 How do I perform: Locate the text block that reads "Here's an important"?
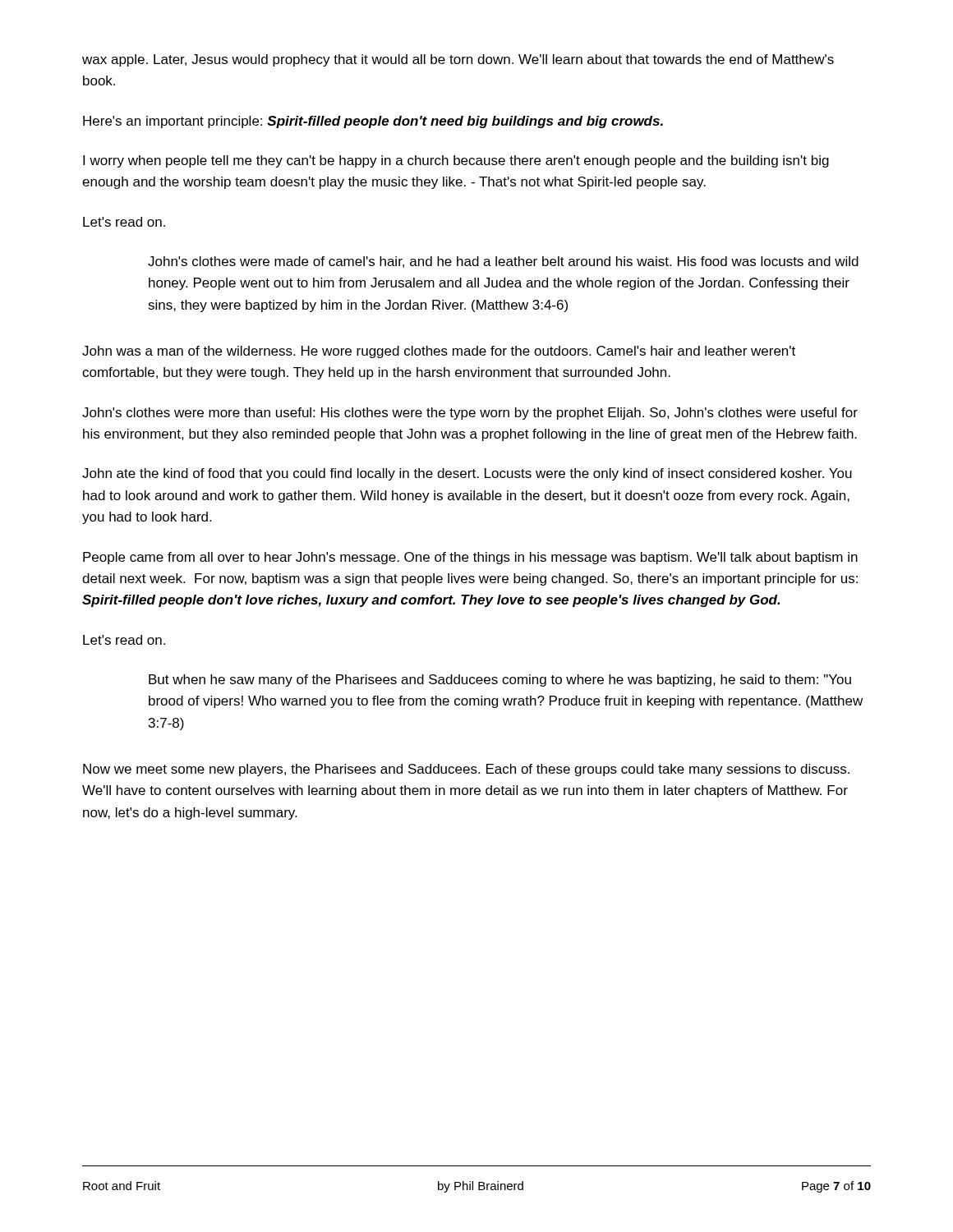(x=373, y=121)
